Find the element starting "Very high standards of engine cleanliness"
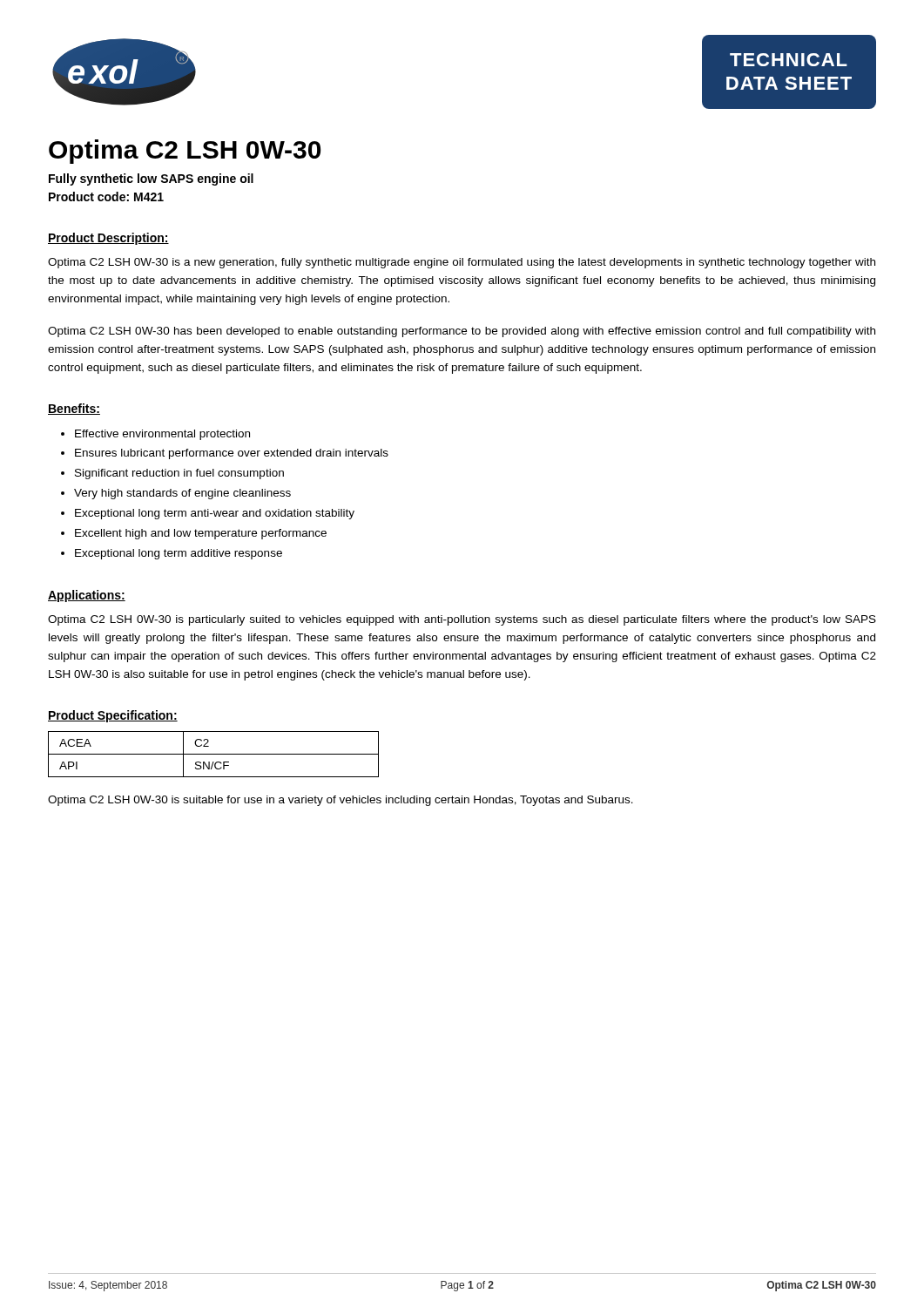 point(183,493)
